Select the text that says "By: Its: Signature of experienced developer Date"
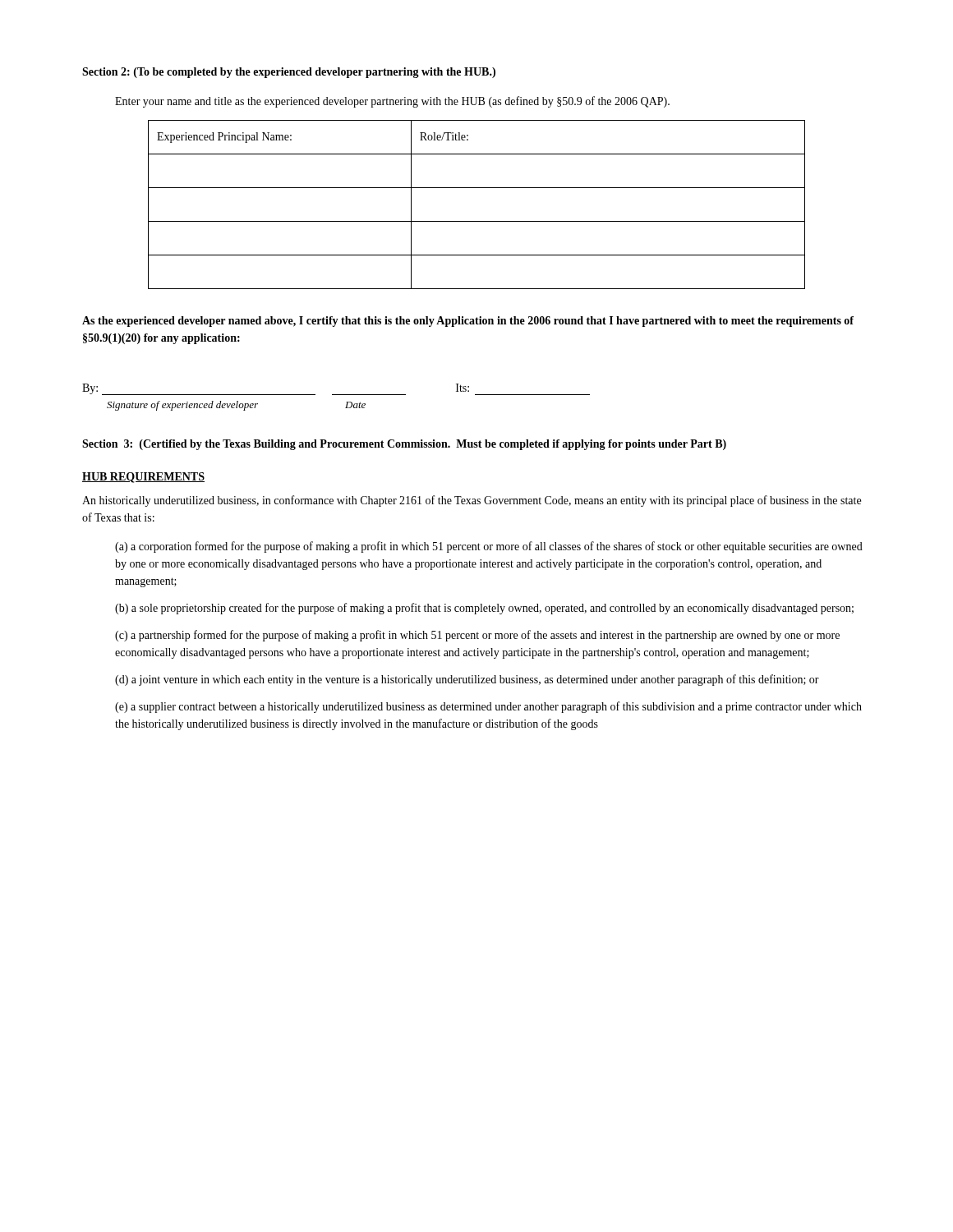 point(476,395)
